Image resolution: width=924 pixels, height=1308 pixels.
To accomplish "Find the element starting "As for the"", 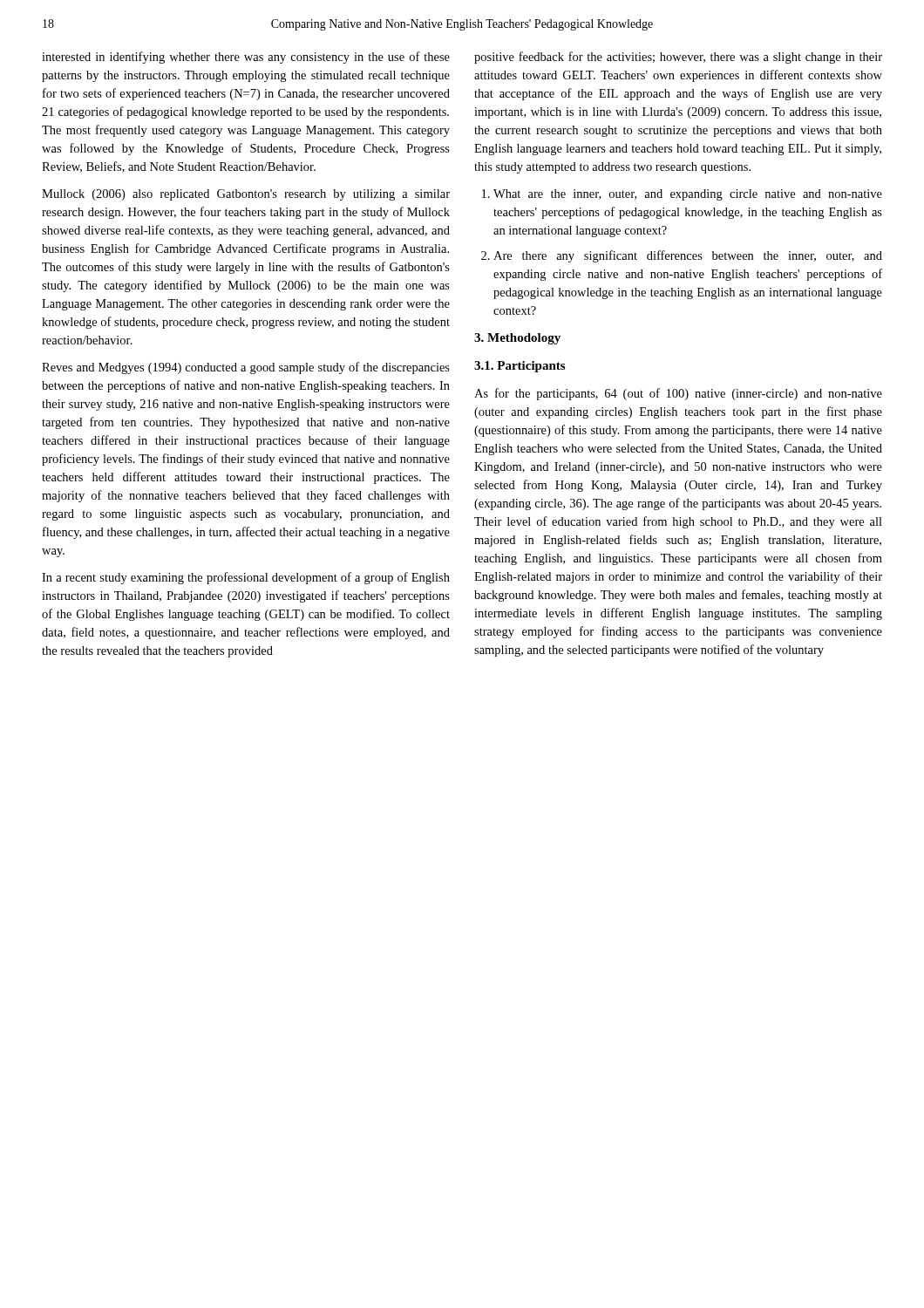I will click(x=678, y=522).
